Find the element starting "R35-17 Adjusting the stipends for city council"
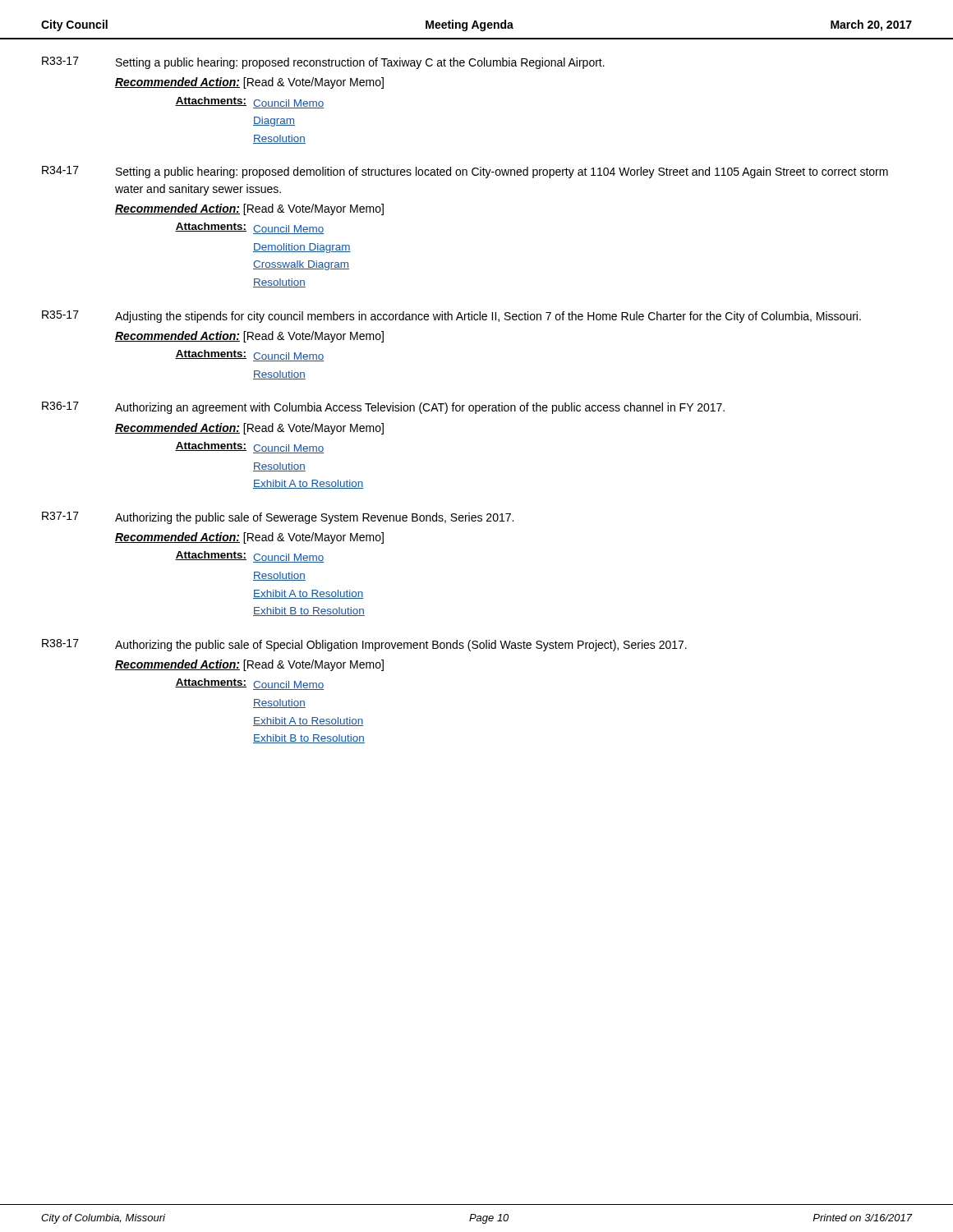 (x=451, y=317)
